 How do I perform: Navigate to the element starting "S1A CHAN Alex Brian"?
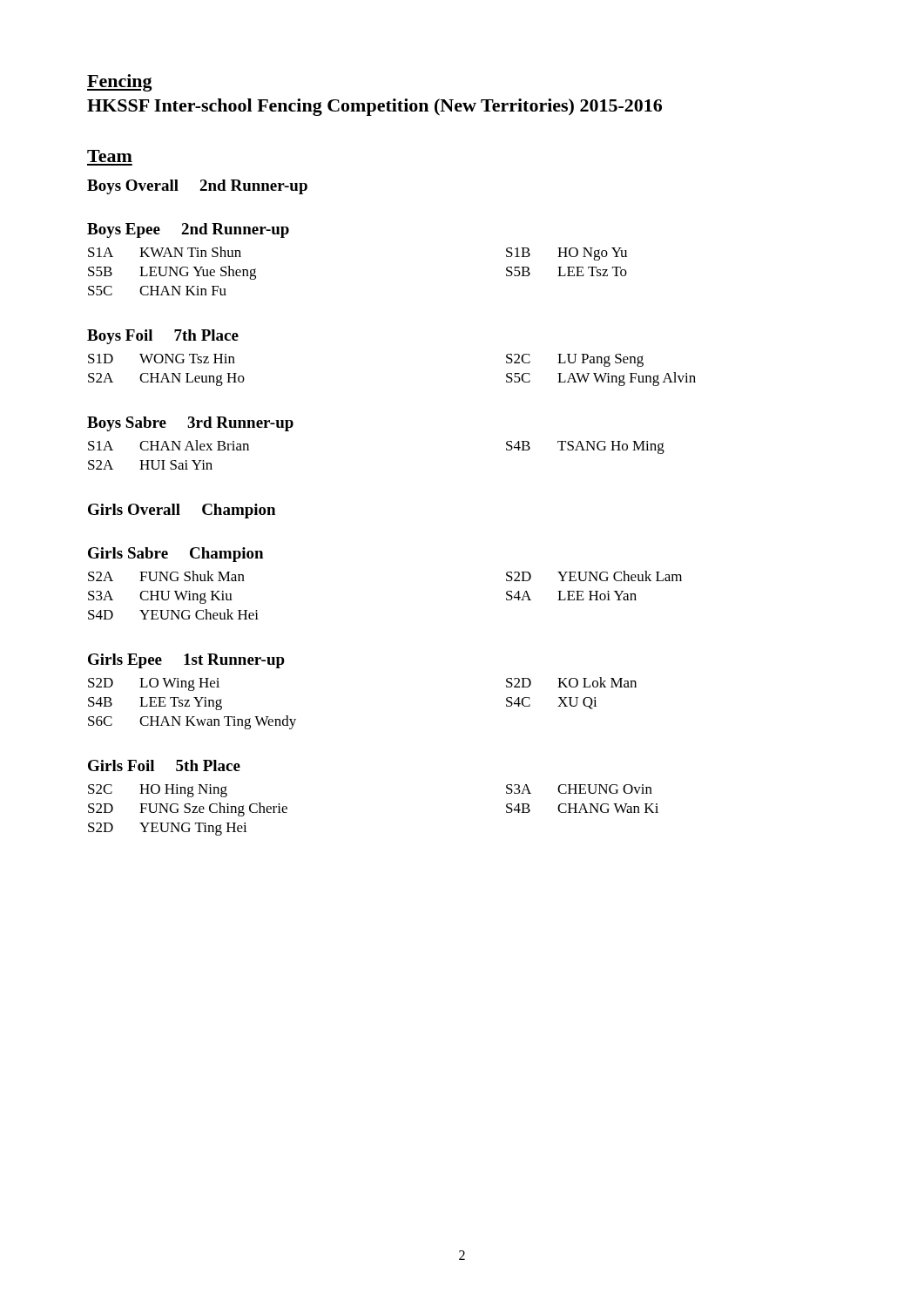(168, 446)
